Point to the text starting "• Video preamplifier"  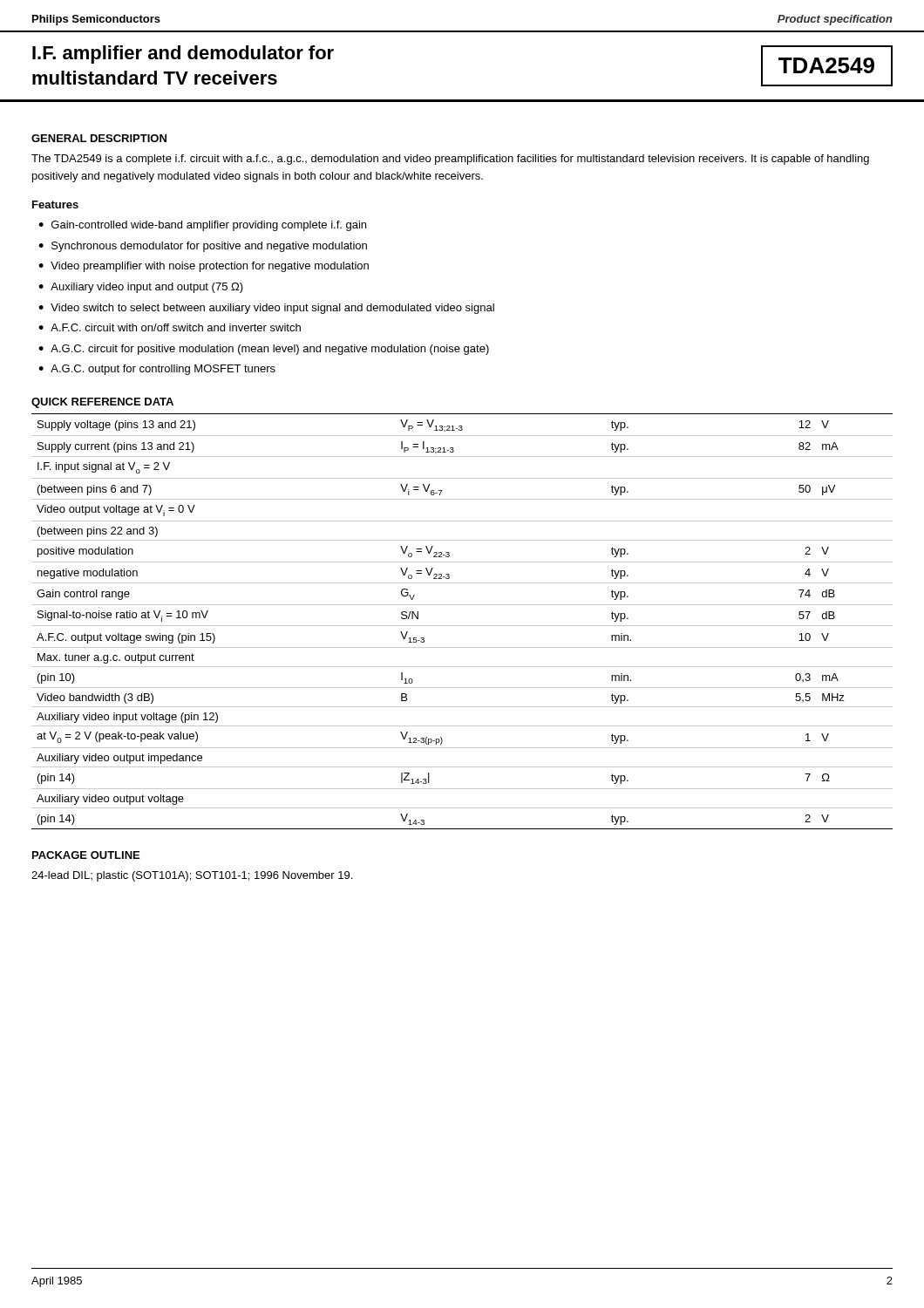click(x=204, y=267)
